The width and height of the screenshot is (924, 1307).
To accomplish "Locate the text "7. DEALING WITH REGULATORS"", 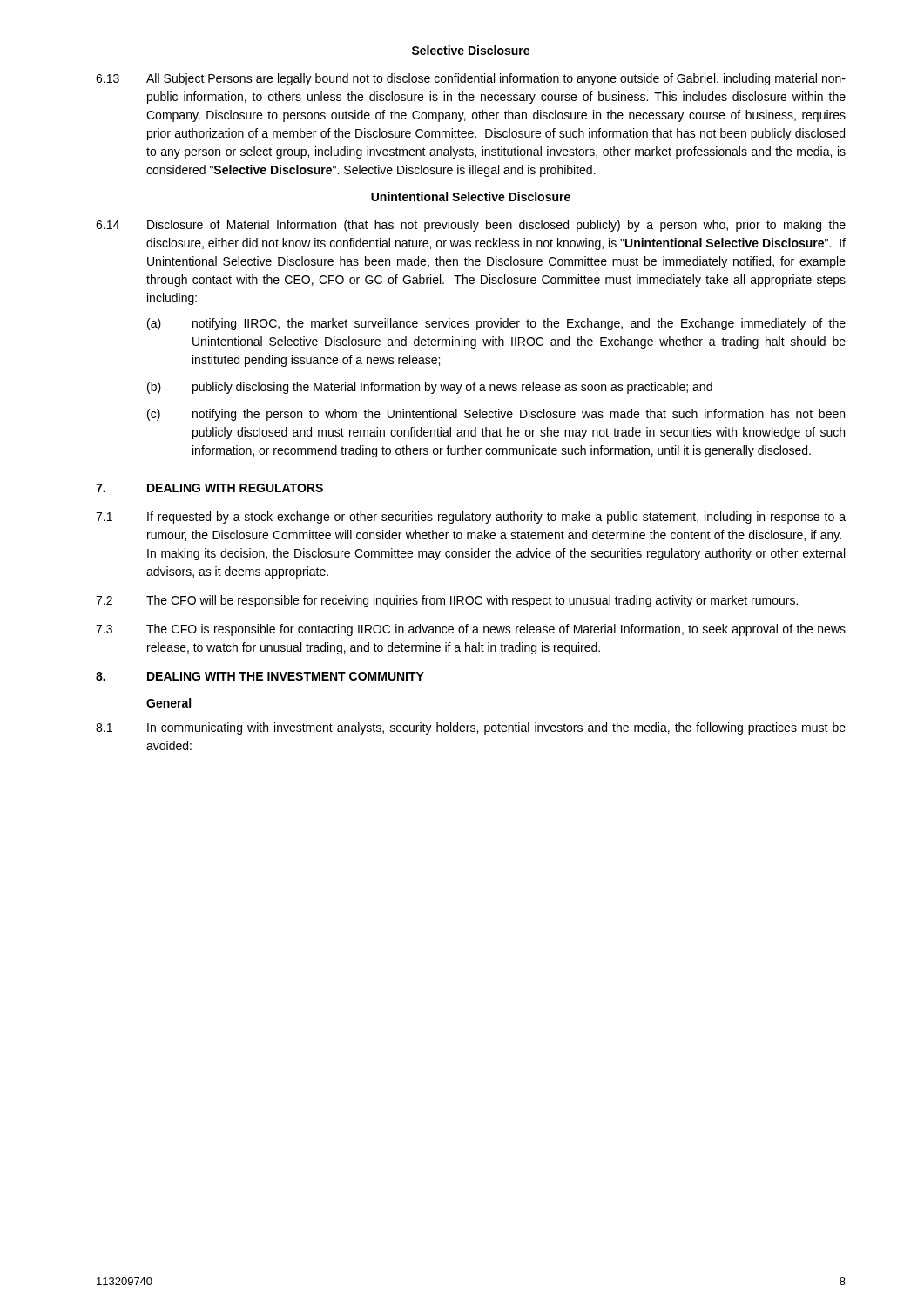I will point(209,488).
